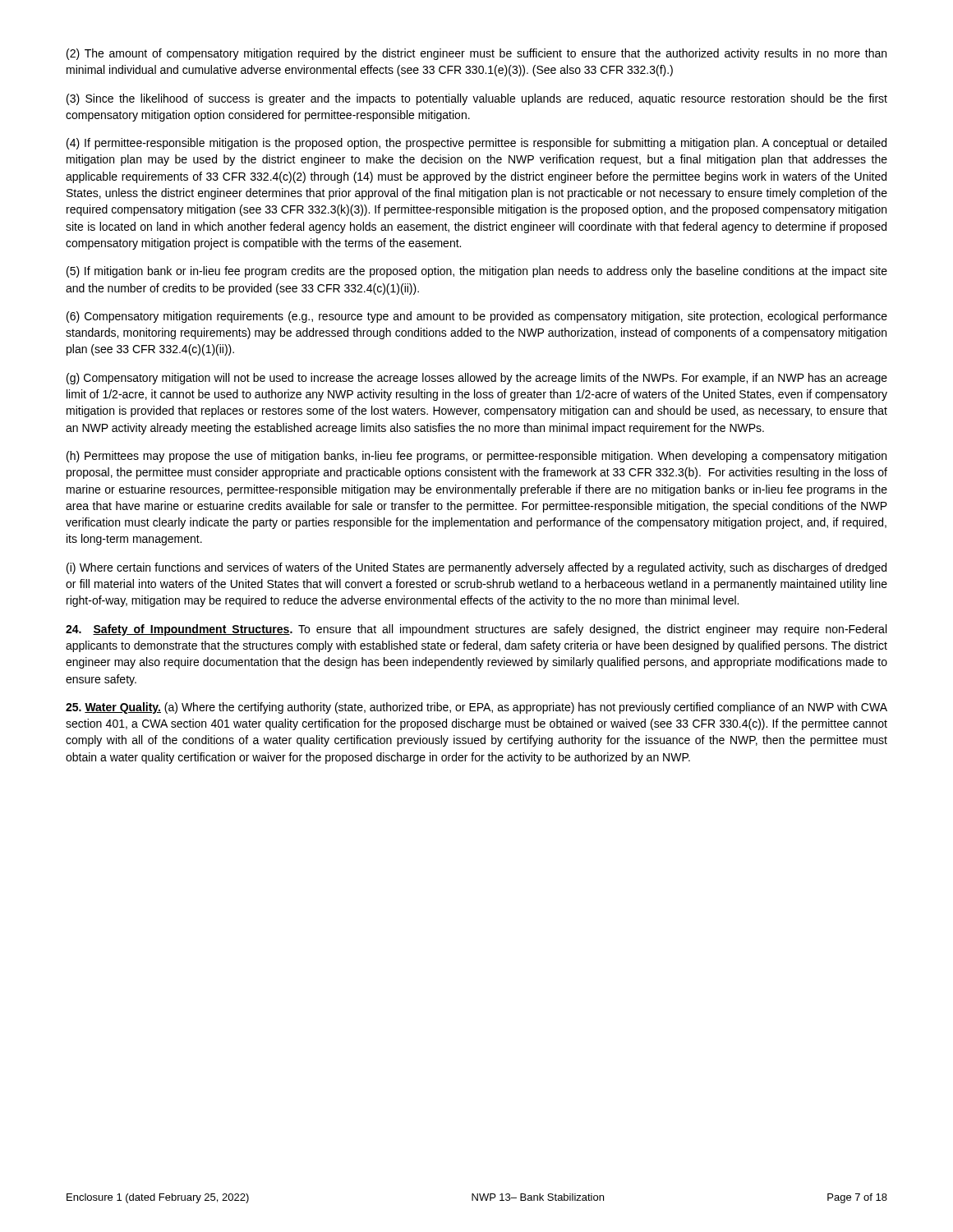This screenshot has width=953, height=1232.
Task: Click on the text starting "(4) If permittee-responsible"
Action: (476, 193)
